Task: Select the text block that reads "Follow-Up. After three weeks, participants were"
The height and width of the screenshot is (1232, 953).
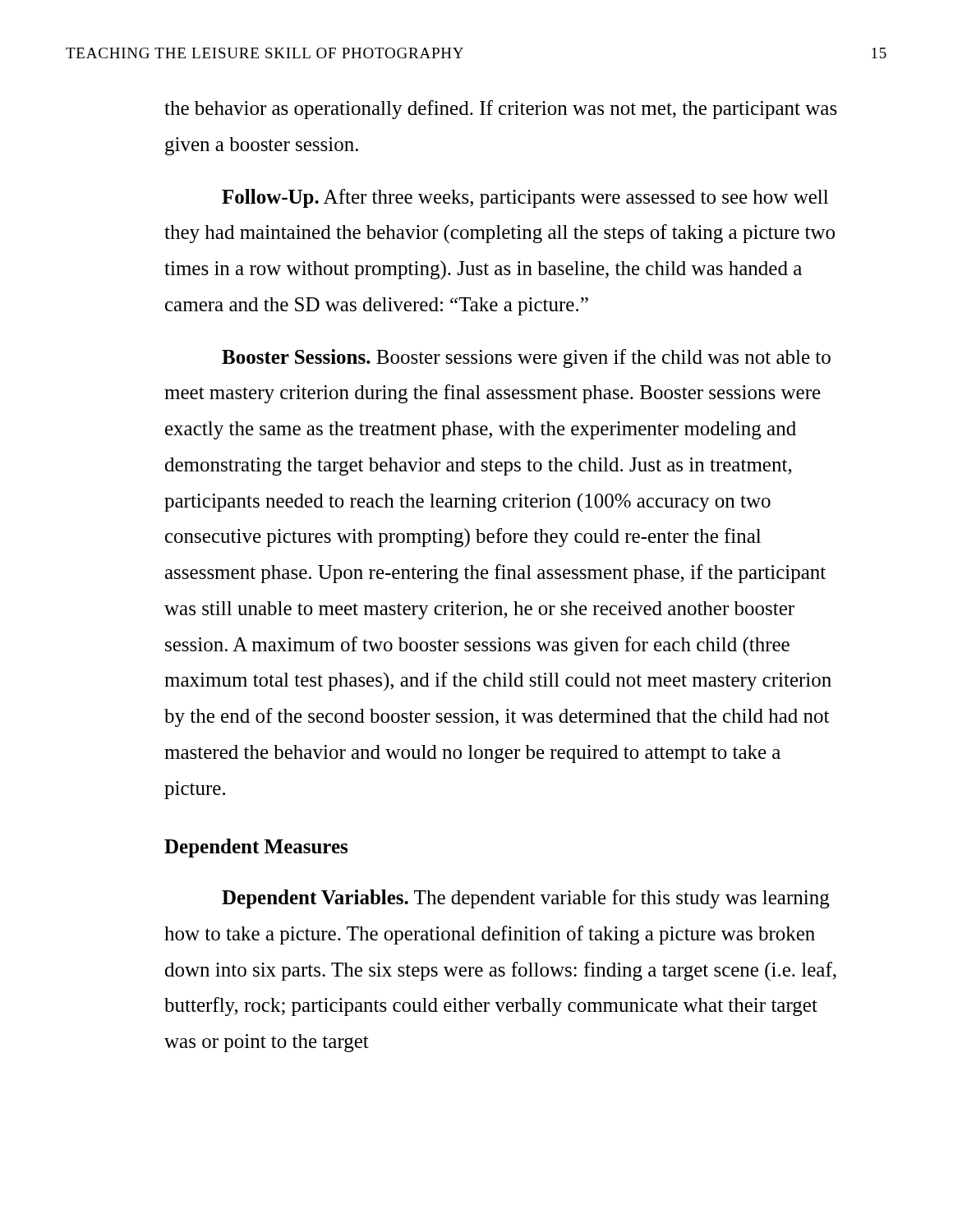Action: [x=525, y=198]
